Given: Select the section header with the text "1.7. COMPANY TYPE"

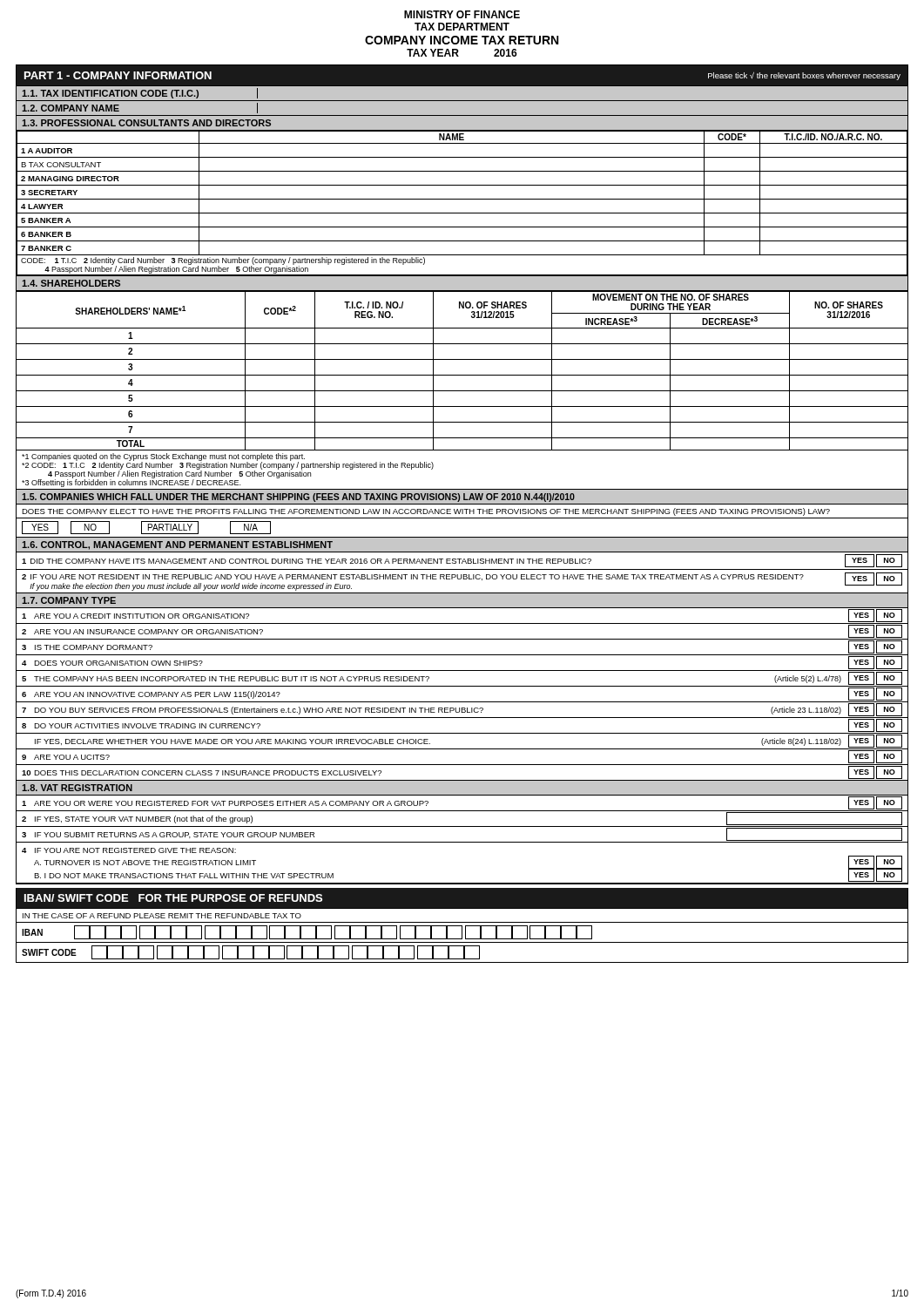Looking at the screenshot, I should point(69,601).
